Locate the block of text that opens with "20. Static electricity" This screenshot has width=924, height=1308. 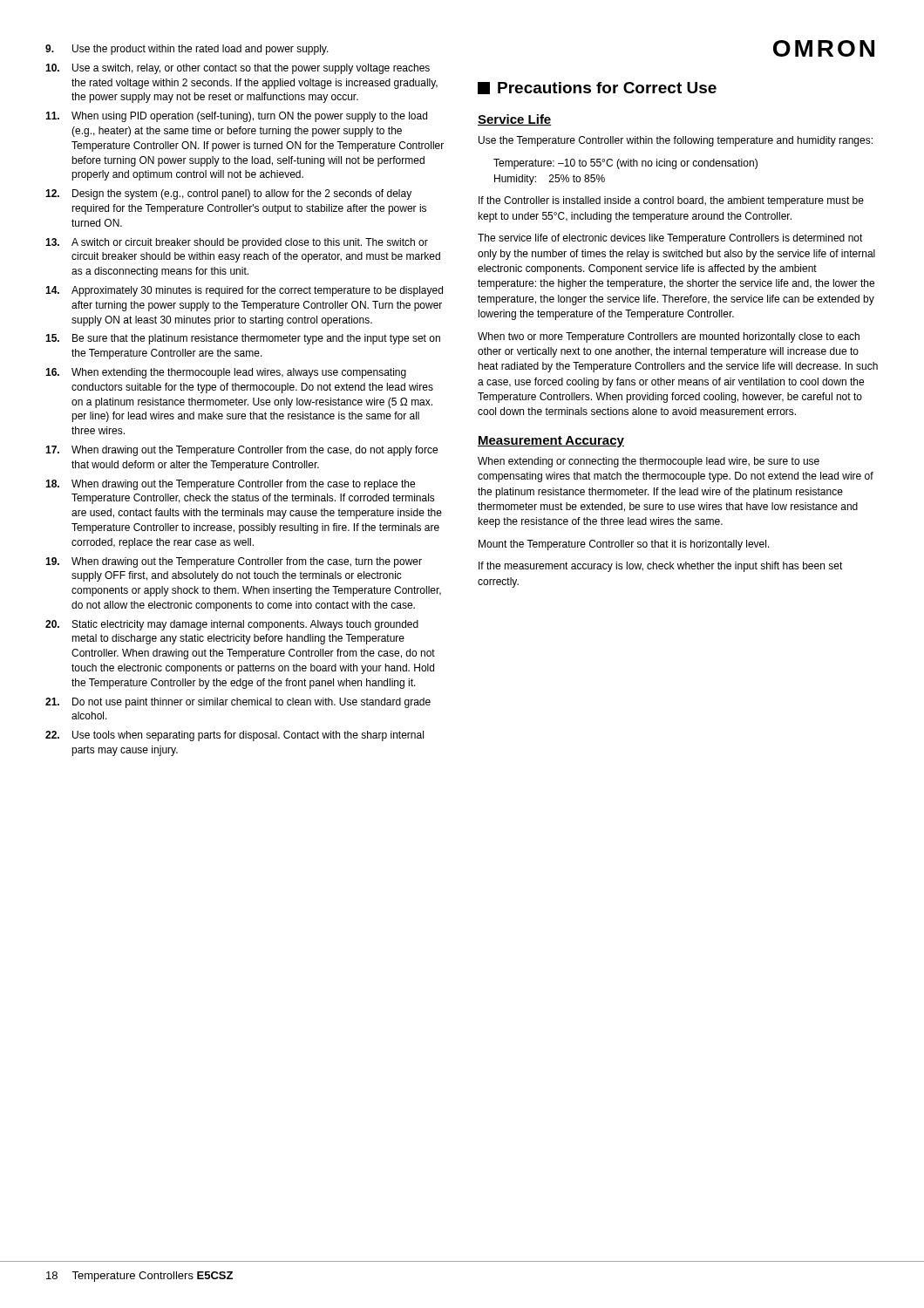(x=246, y=654)
